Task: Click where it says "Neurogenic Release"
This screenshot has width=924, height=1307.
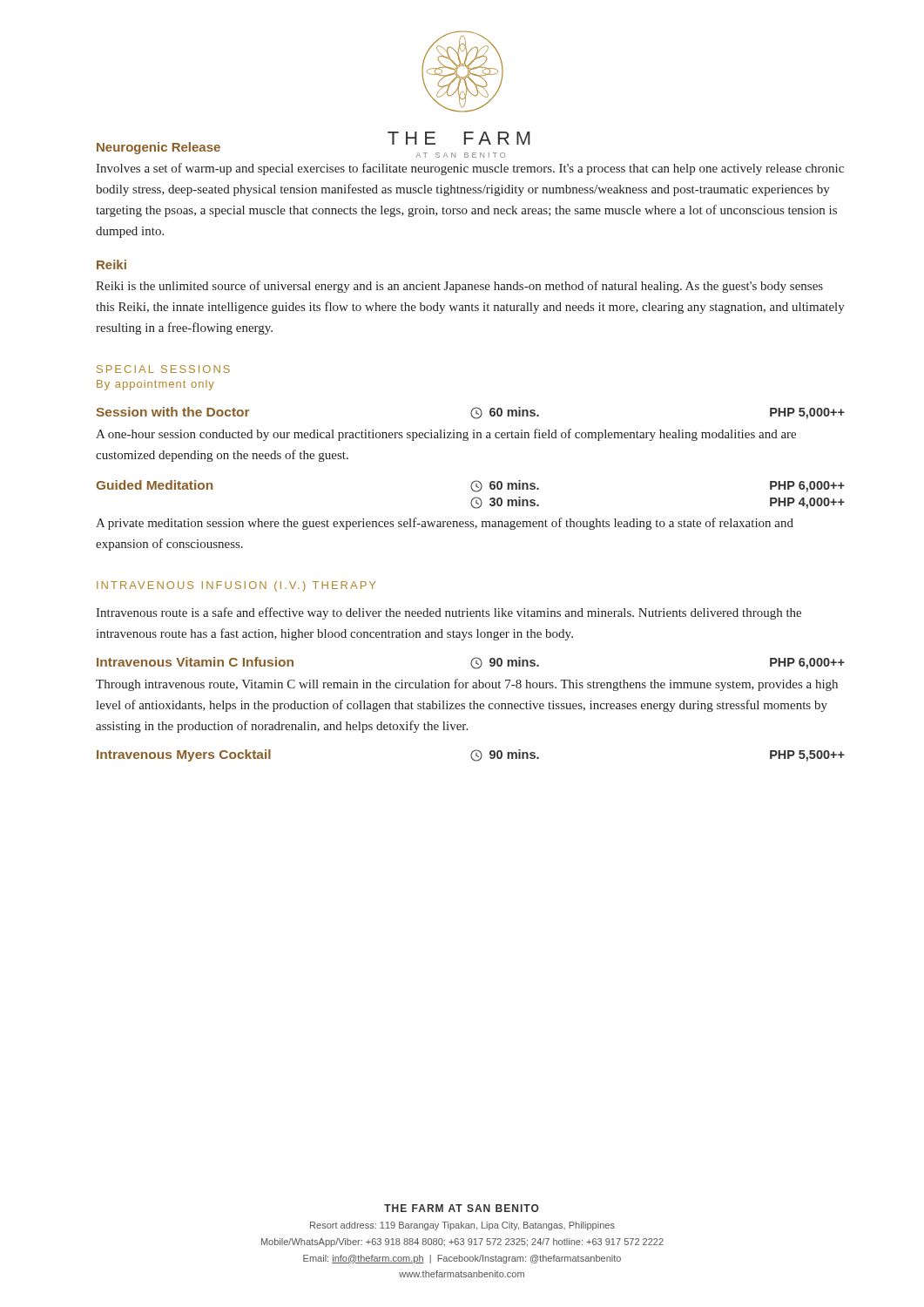Action: tap(158, 147)
